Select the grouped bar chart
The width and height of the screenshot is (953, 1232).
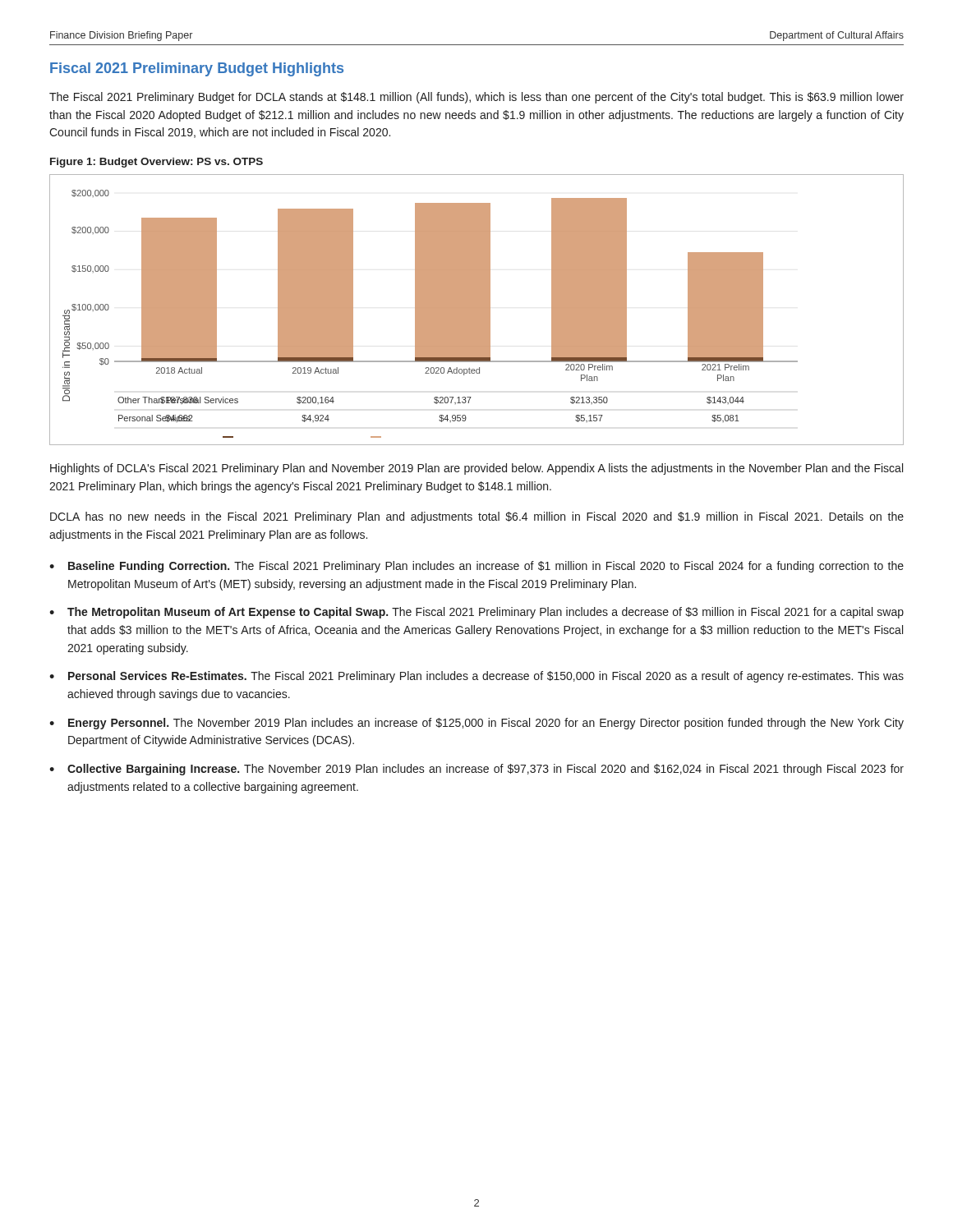coord(476,310)
